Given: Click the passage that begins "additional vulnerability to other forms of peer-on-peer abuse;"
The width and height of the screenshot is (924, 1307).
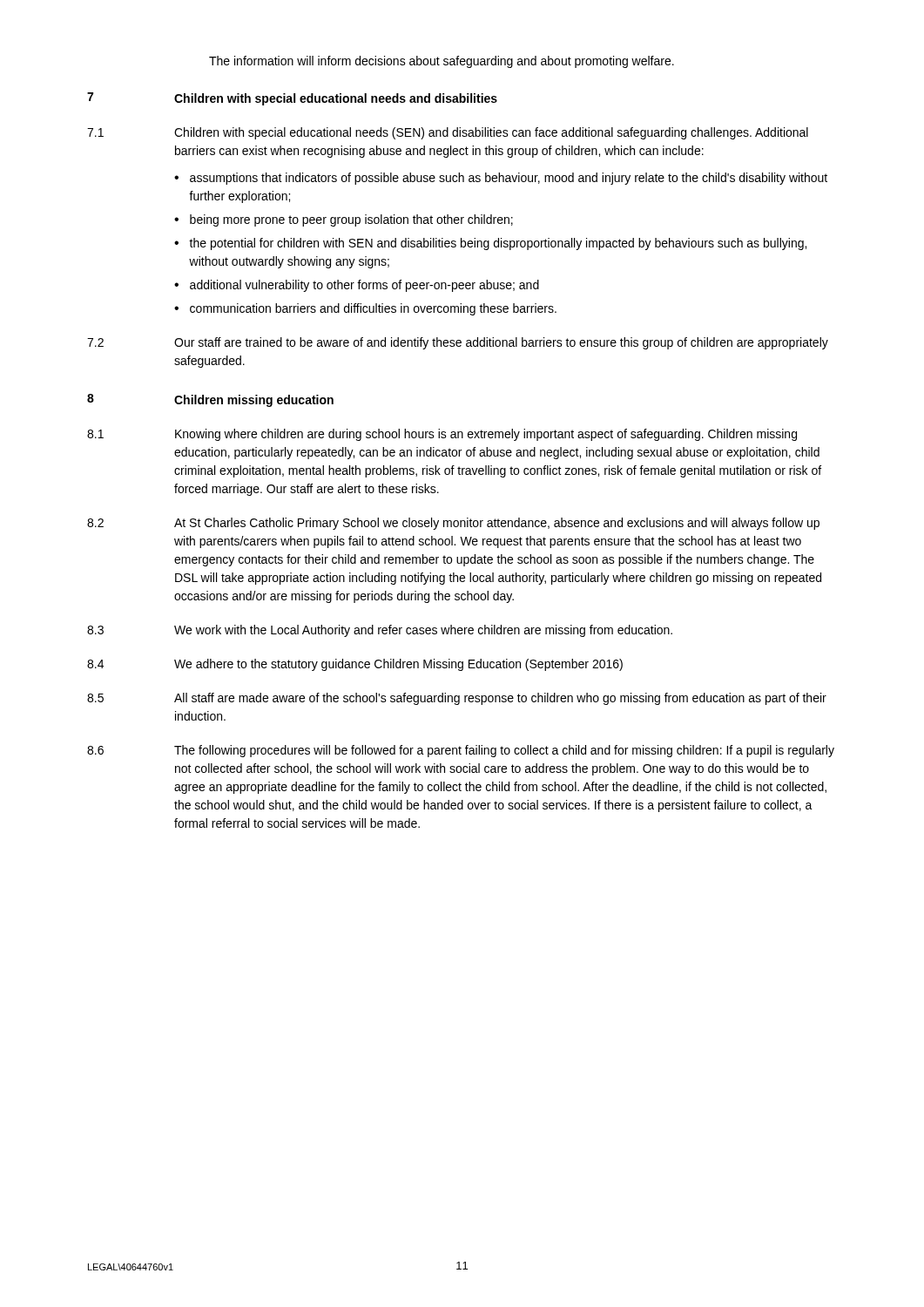Looking at the screenshot, I should click(x=364, y=285).
